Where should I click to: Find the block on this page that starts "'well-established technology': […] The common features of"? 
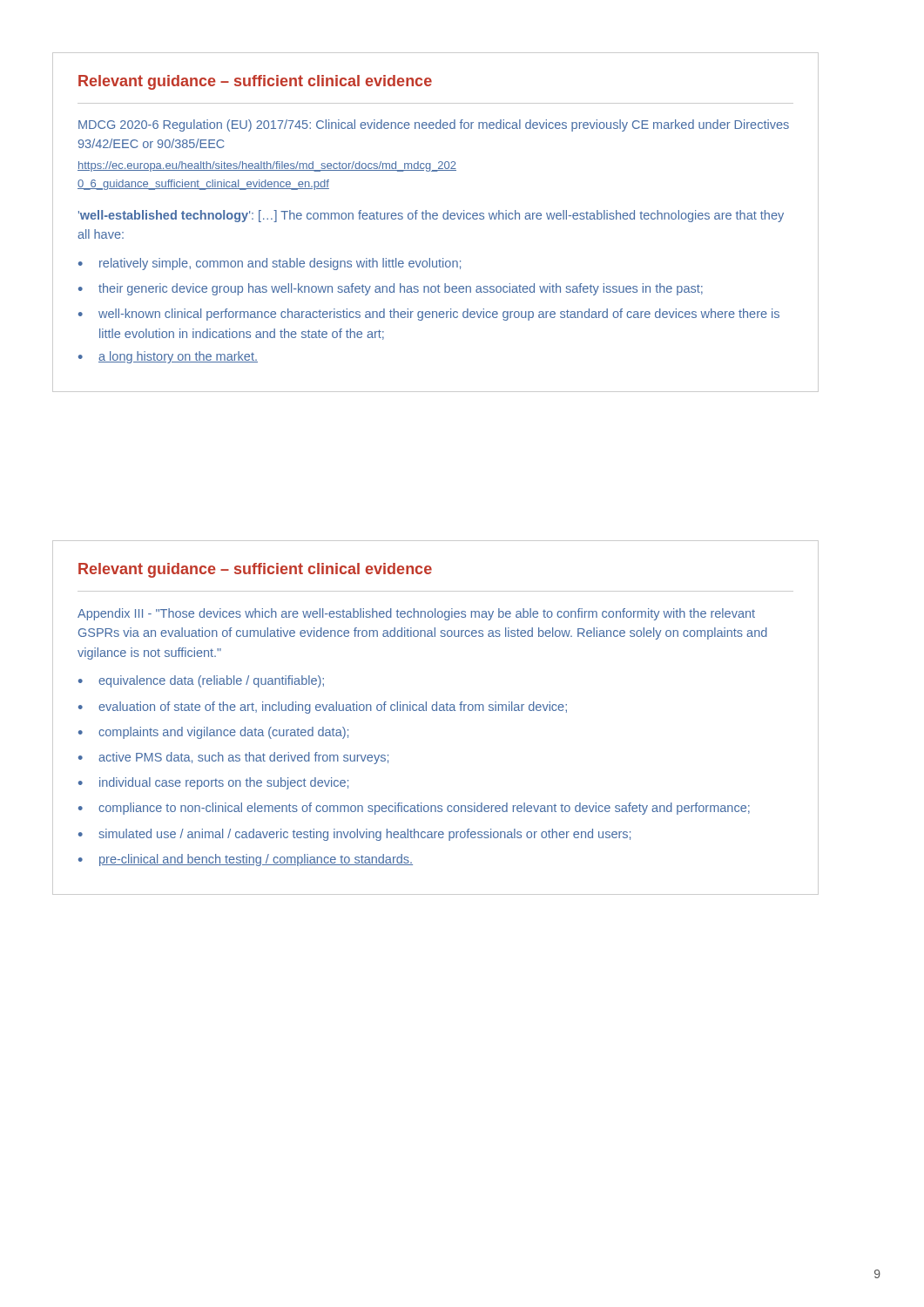(431, 225)
